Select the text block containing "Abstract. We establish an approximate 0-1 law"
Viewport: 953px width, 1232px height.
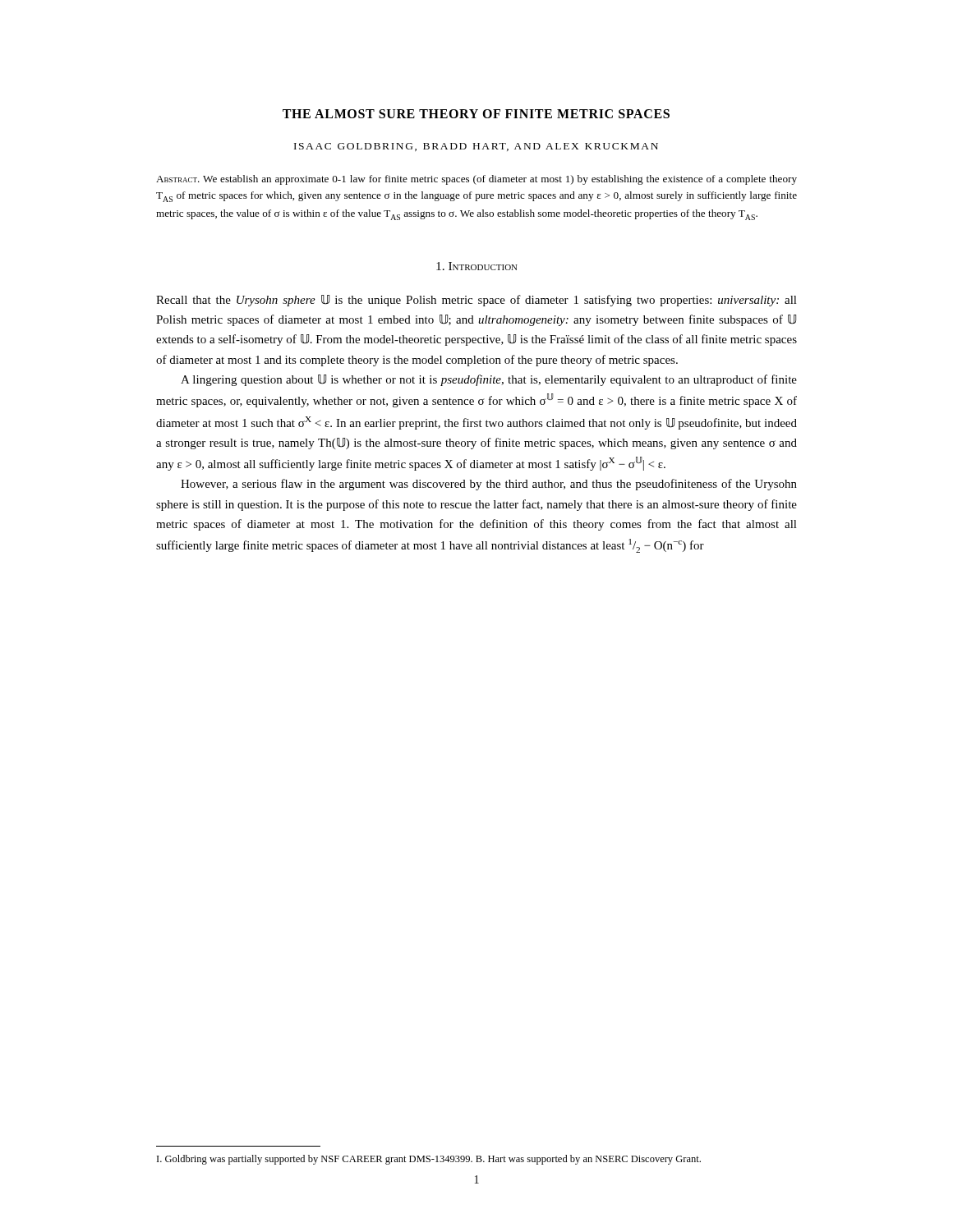[476, 197]
